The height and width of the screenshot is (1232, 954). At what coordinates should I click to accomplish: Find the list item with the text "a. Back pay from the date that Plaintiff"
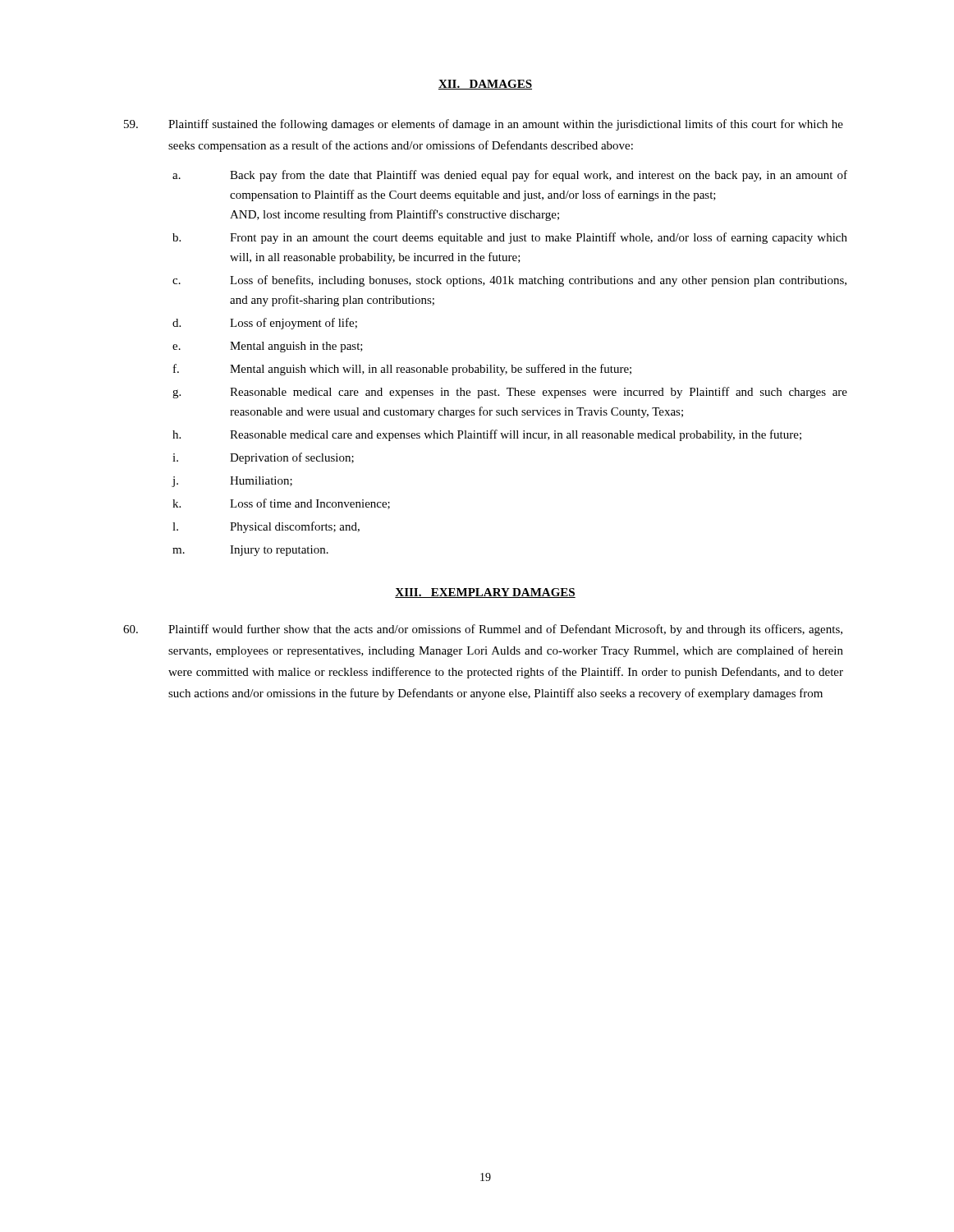pyautogui.click(x=485, y=194)
